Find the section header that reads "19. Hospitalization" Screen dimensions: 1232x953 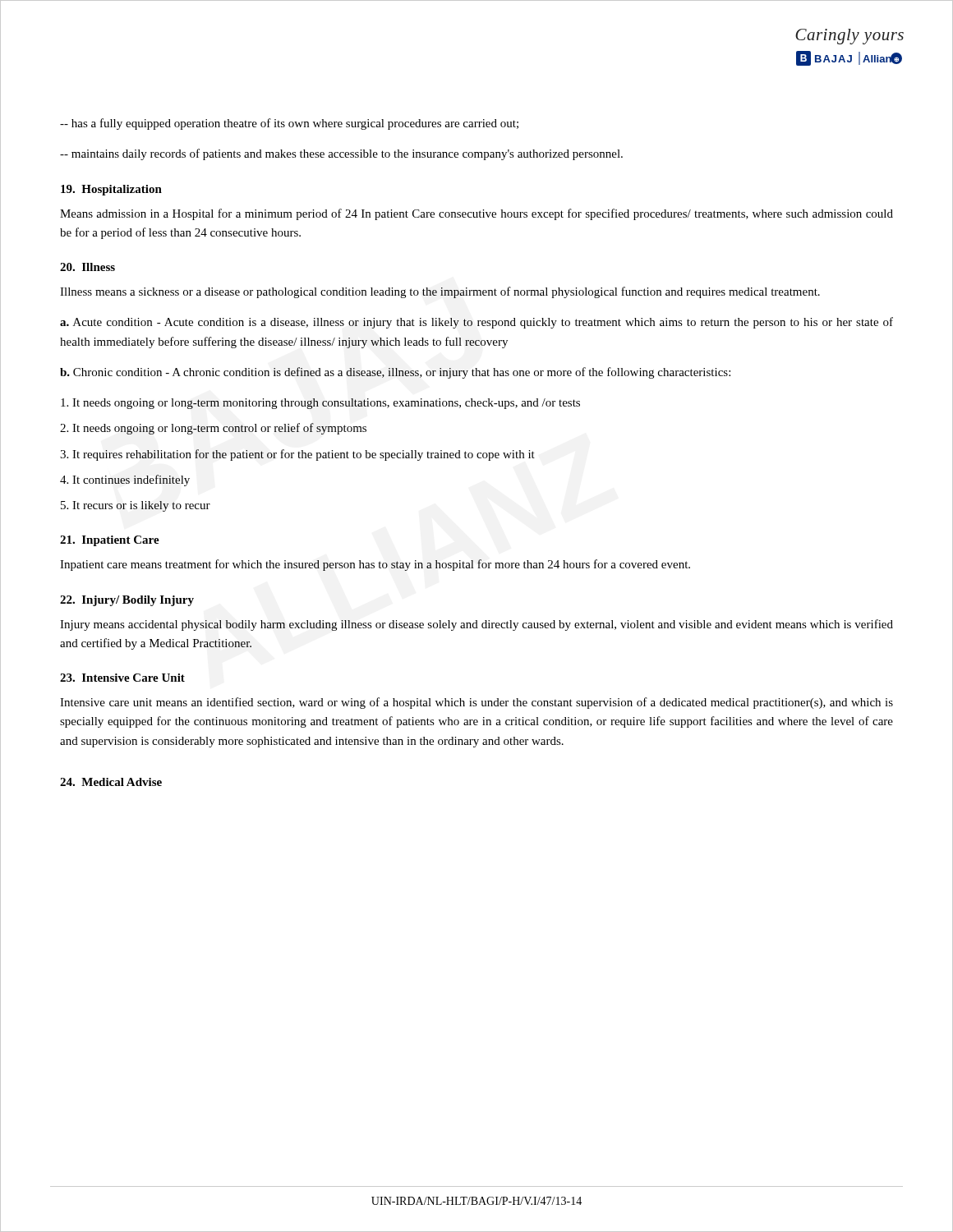111,188
